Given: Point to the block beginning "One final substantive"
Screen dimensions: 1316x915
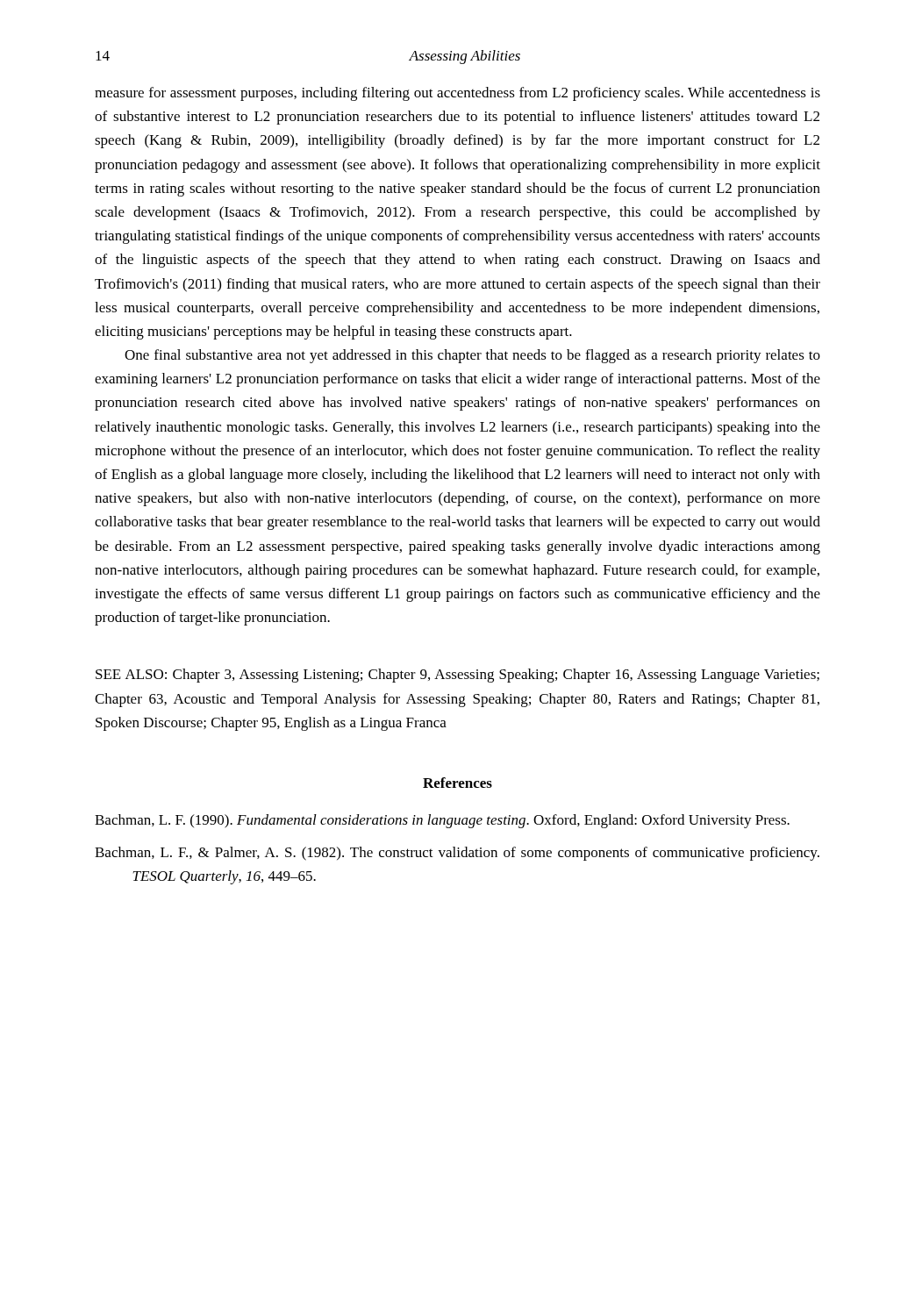Looking at the screenshot, I should coord(458,486).
